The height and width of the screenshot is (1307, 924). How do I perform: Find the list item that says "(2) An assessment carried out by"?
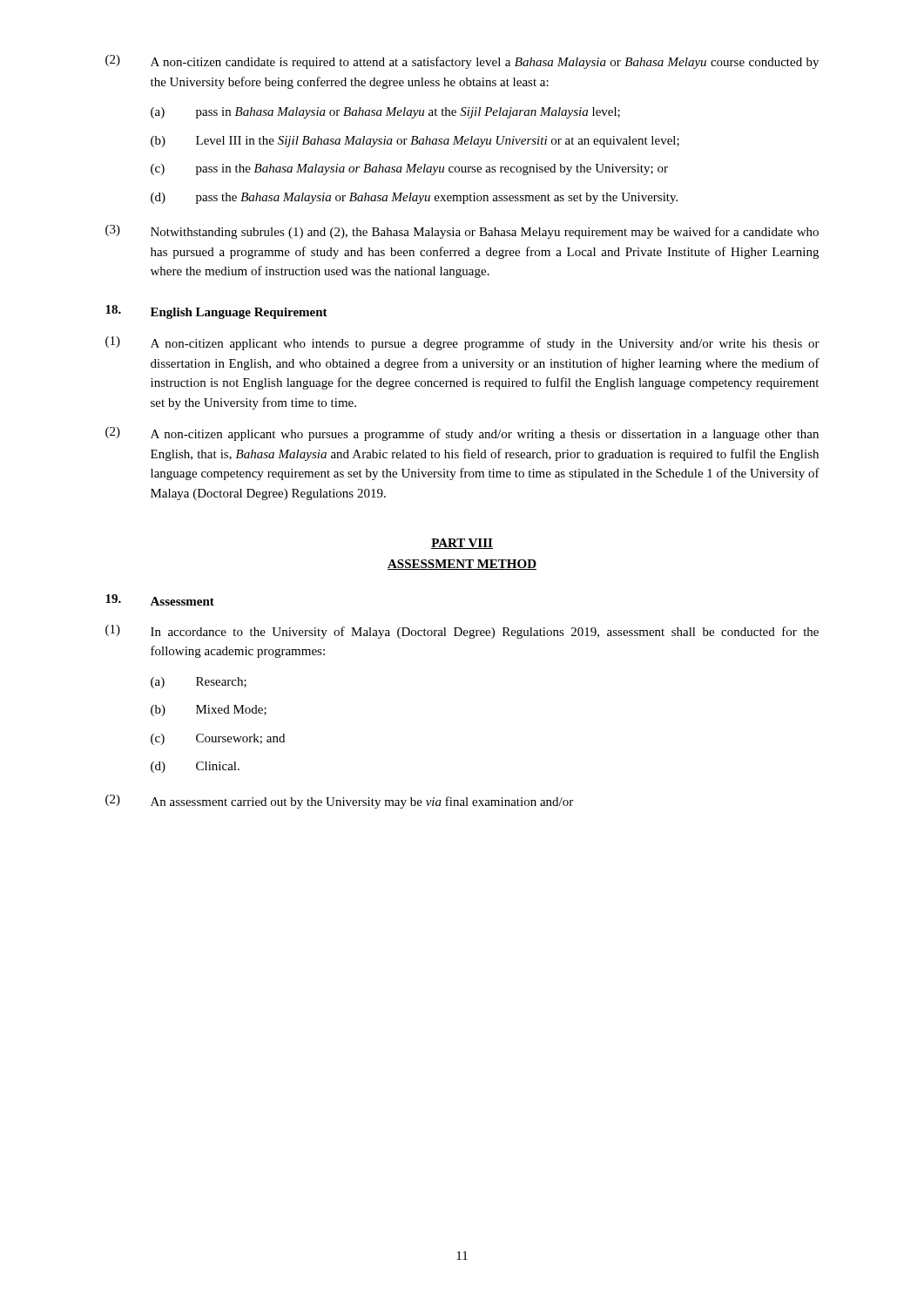462,801
